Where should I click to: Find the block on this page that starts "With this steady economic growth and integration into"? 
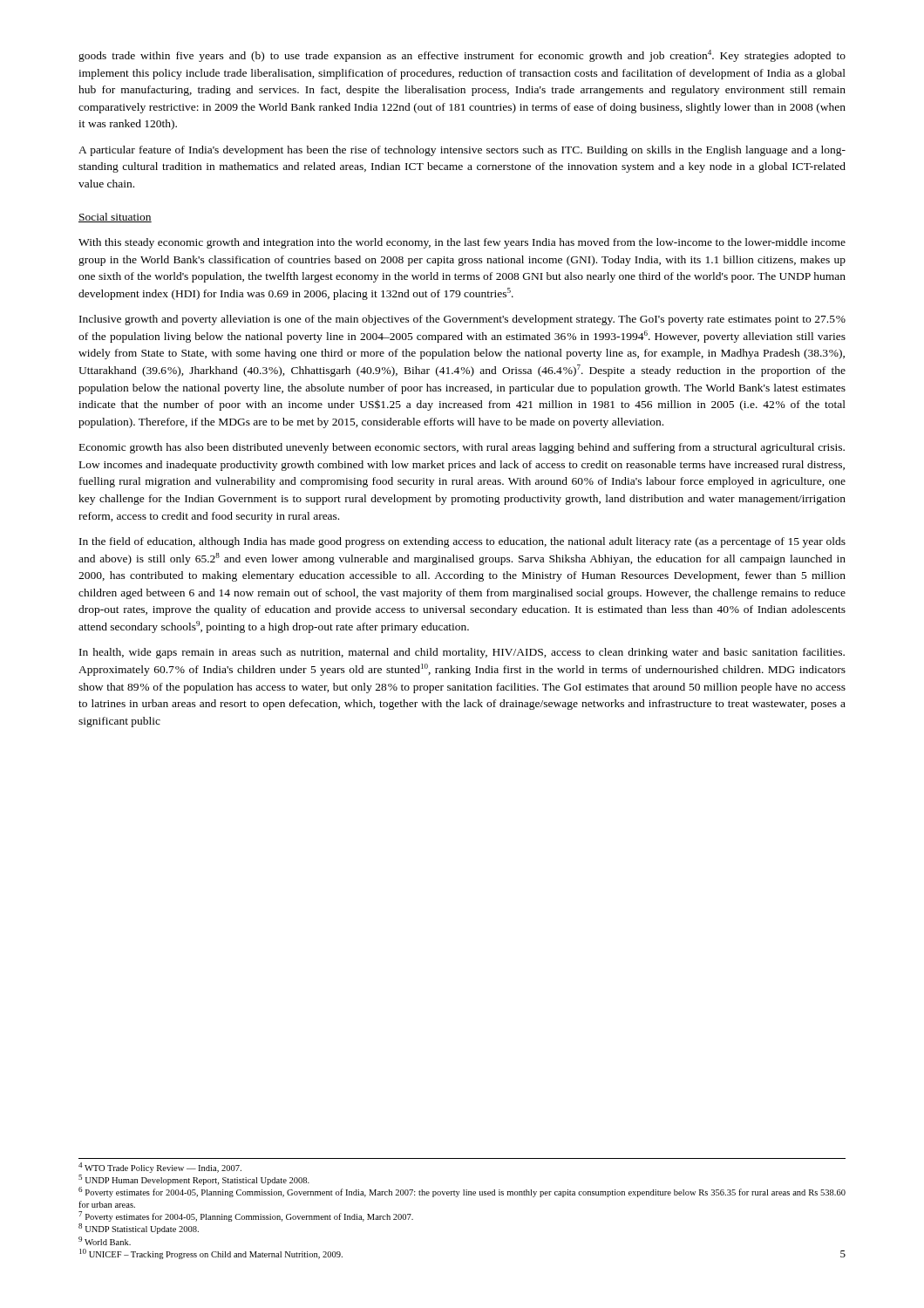point(462,268)
